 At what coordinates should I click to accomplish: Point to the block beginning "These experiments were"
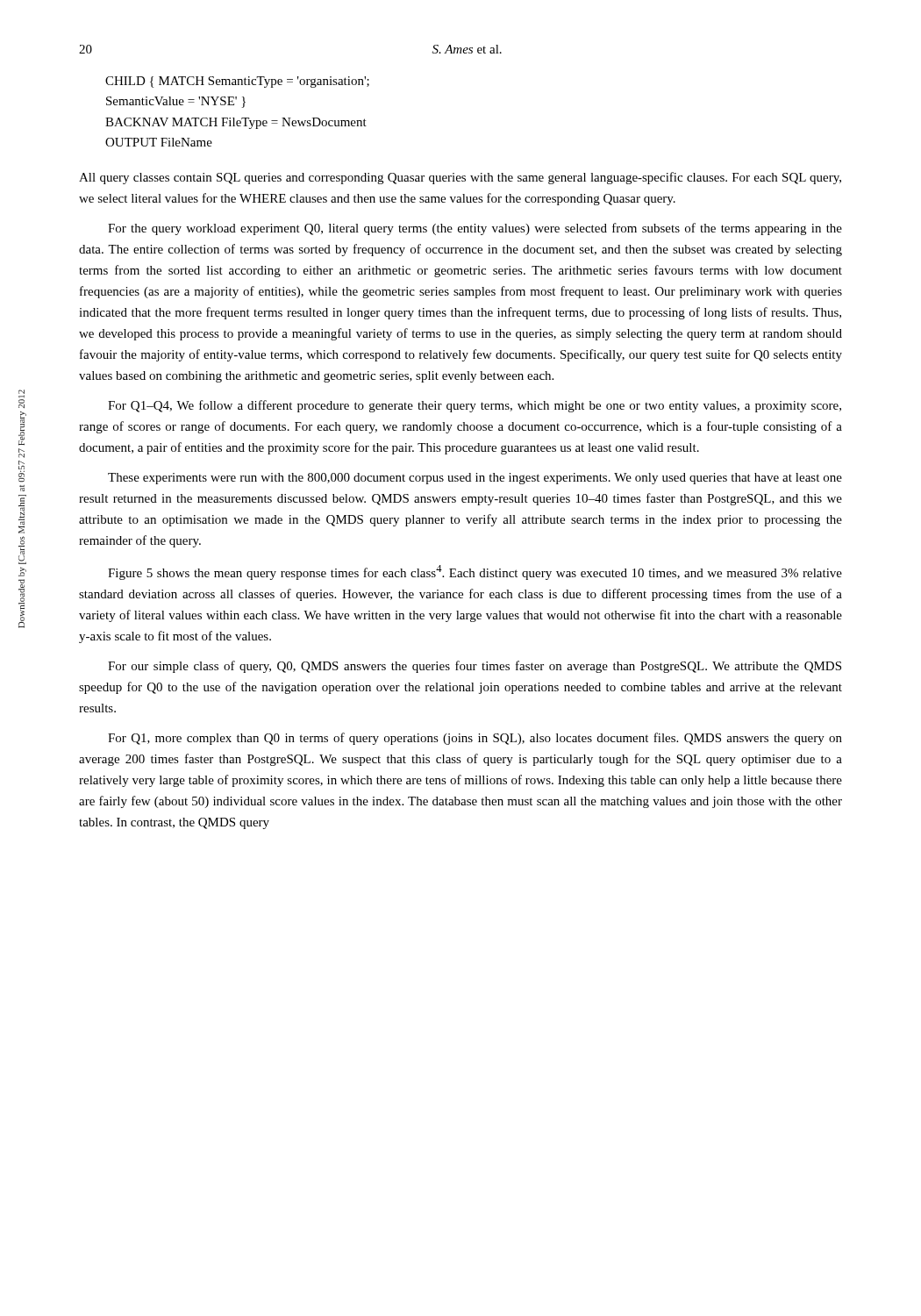pyautogui.click(x=460, y=509)
